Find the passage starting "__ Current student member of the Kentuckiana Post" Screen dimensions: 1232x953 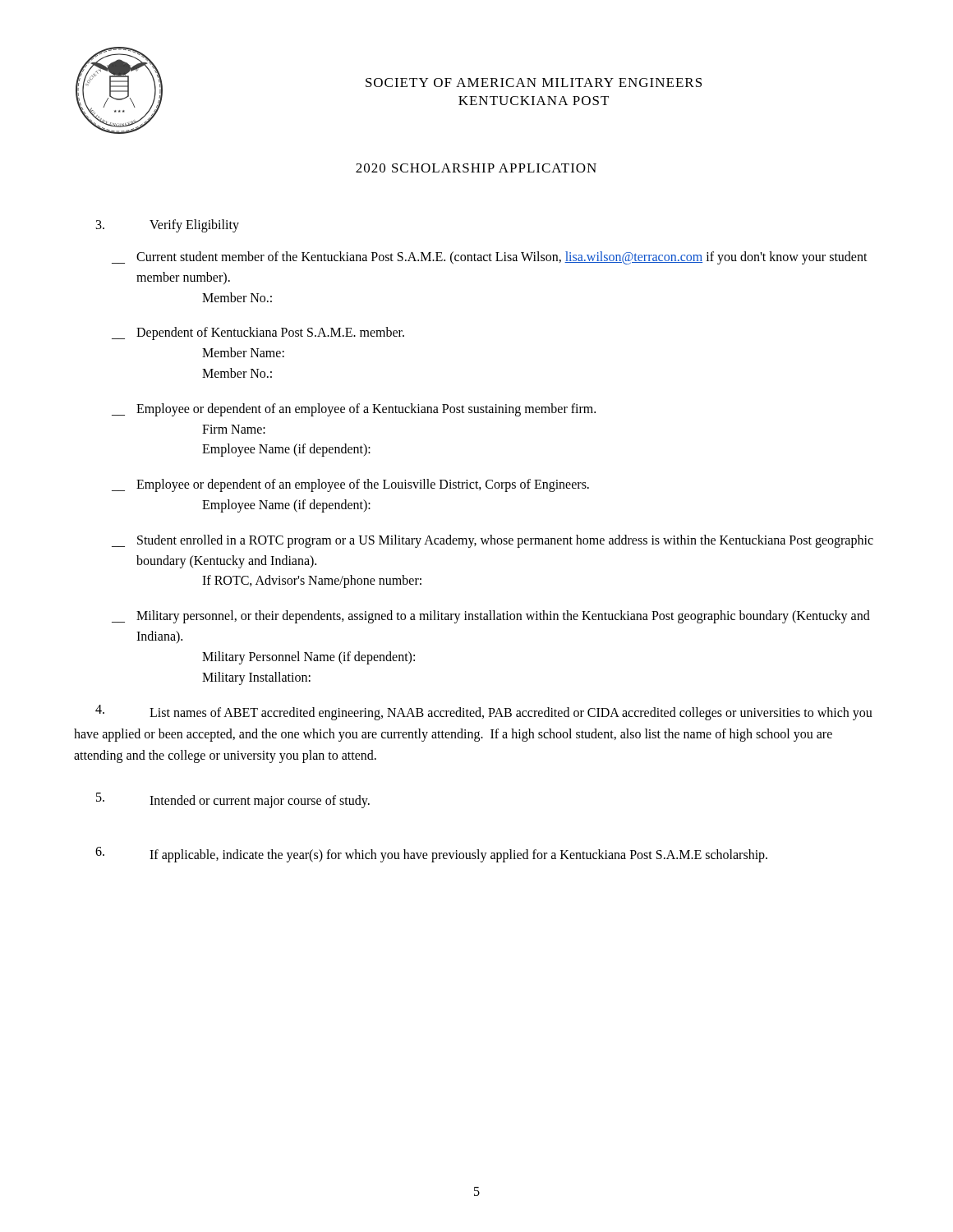click(490, 258)
